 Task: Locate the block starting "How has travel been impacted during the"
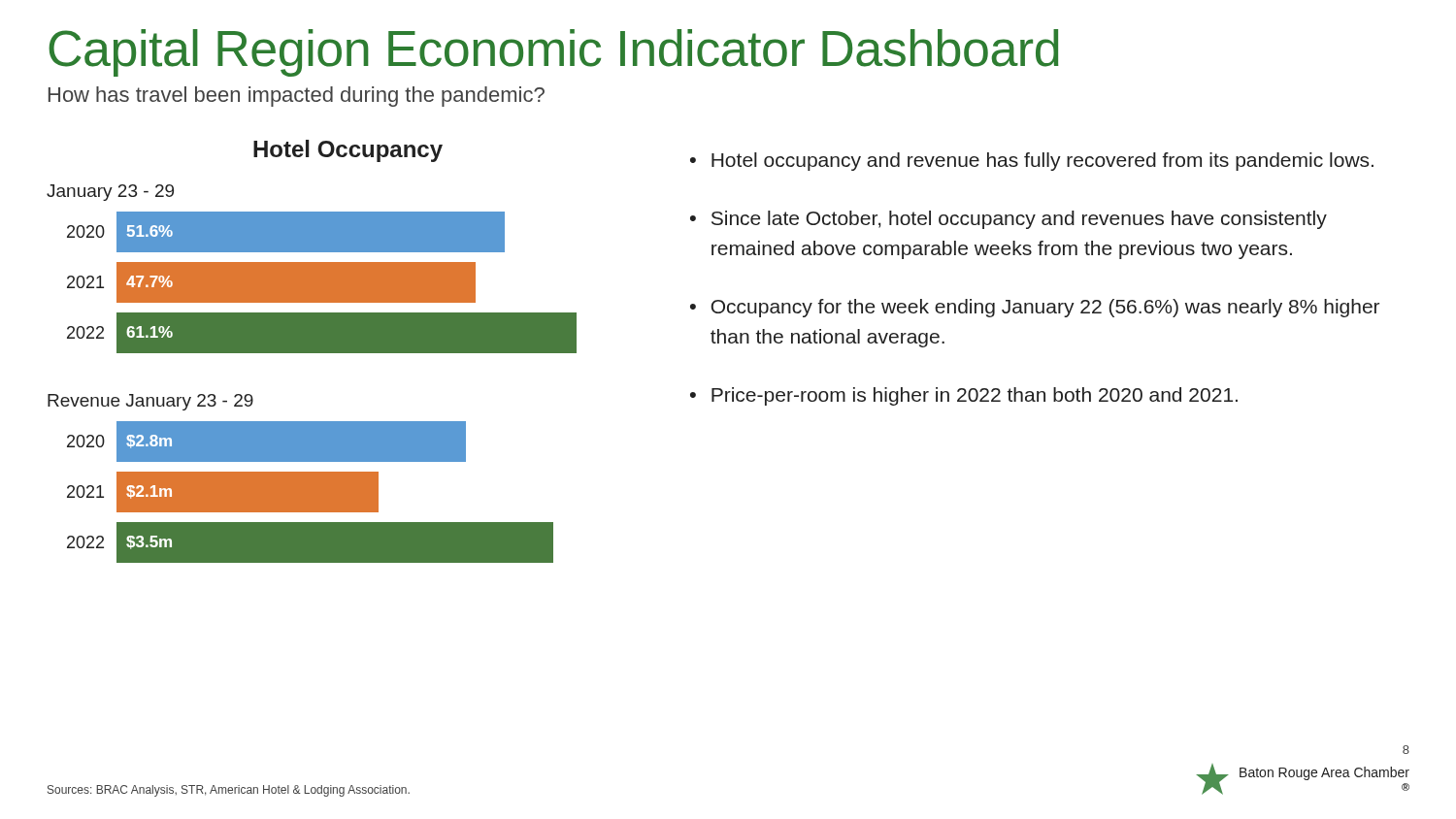coord(297,97)
